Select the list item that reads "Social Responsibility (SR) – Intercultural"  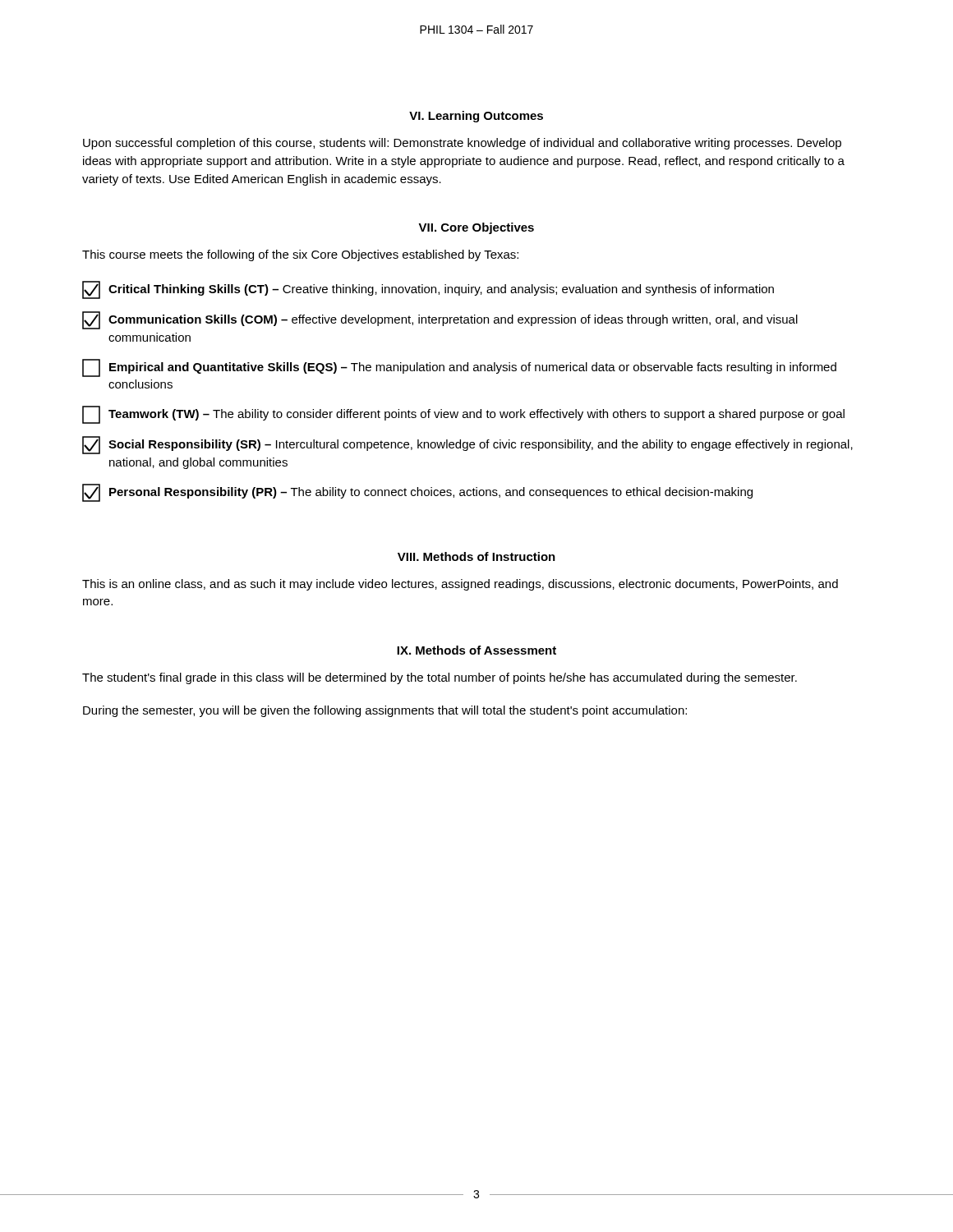pos(476,453)
